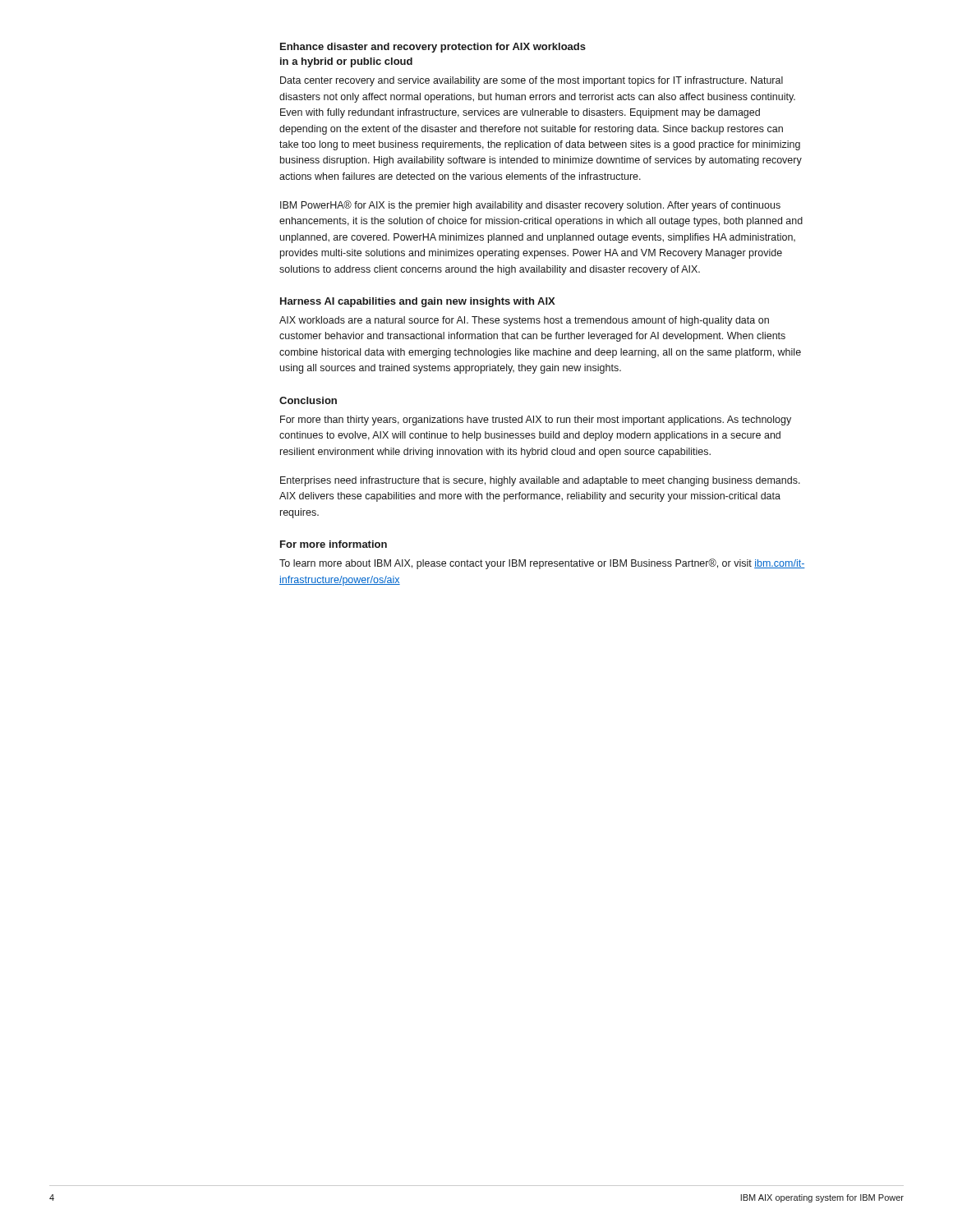
Task: Find the block on this page that starts "Enterprises need infrastructure that is secure, highly available"
Action: (540, 496)
